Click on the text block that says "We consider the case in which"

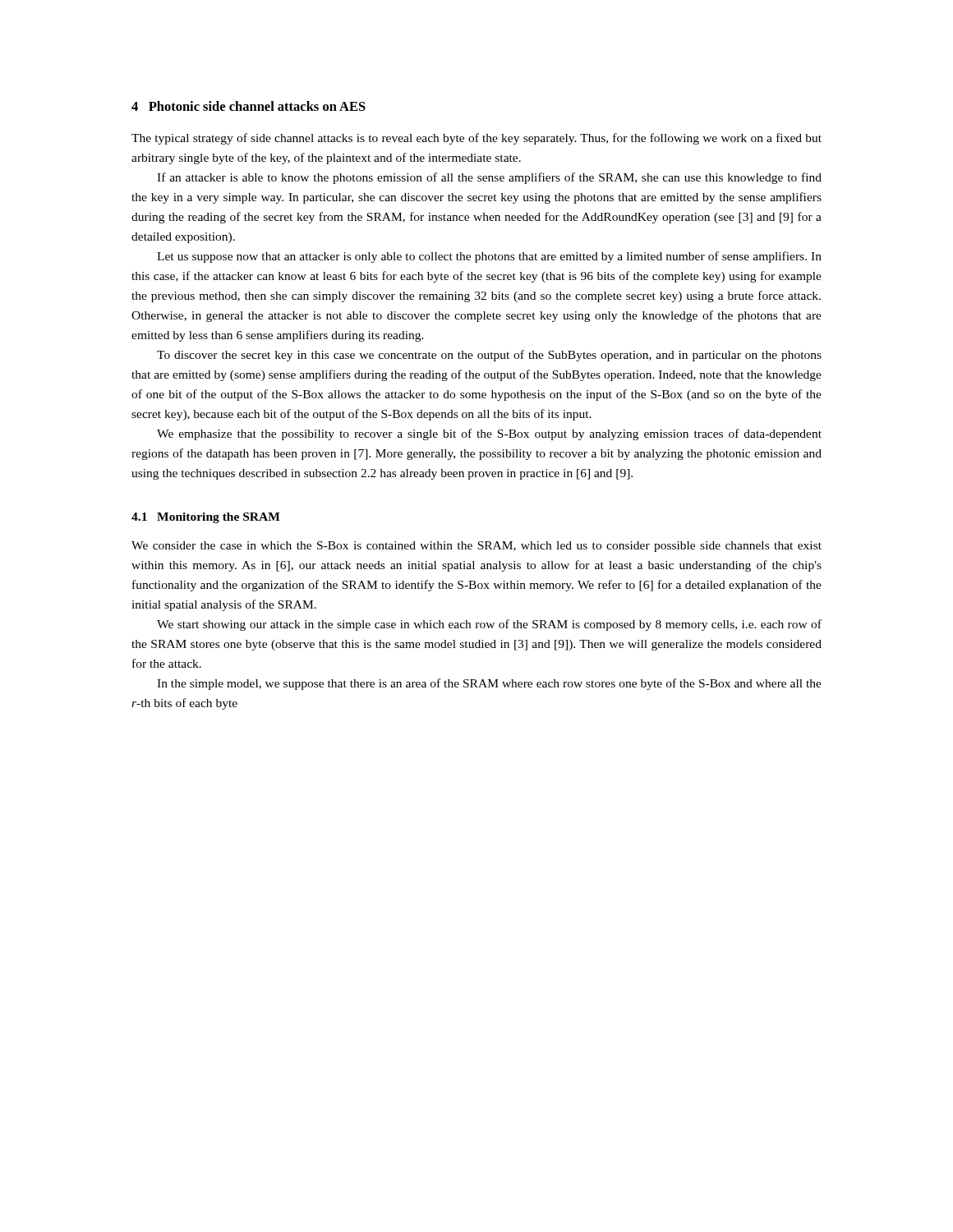476,625
